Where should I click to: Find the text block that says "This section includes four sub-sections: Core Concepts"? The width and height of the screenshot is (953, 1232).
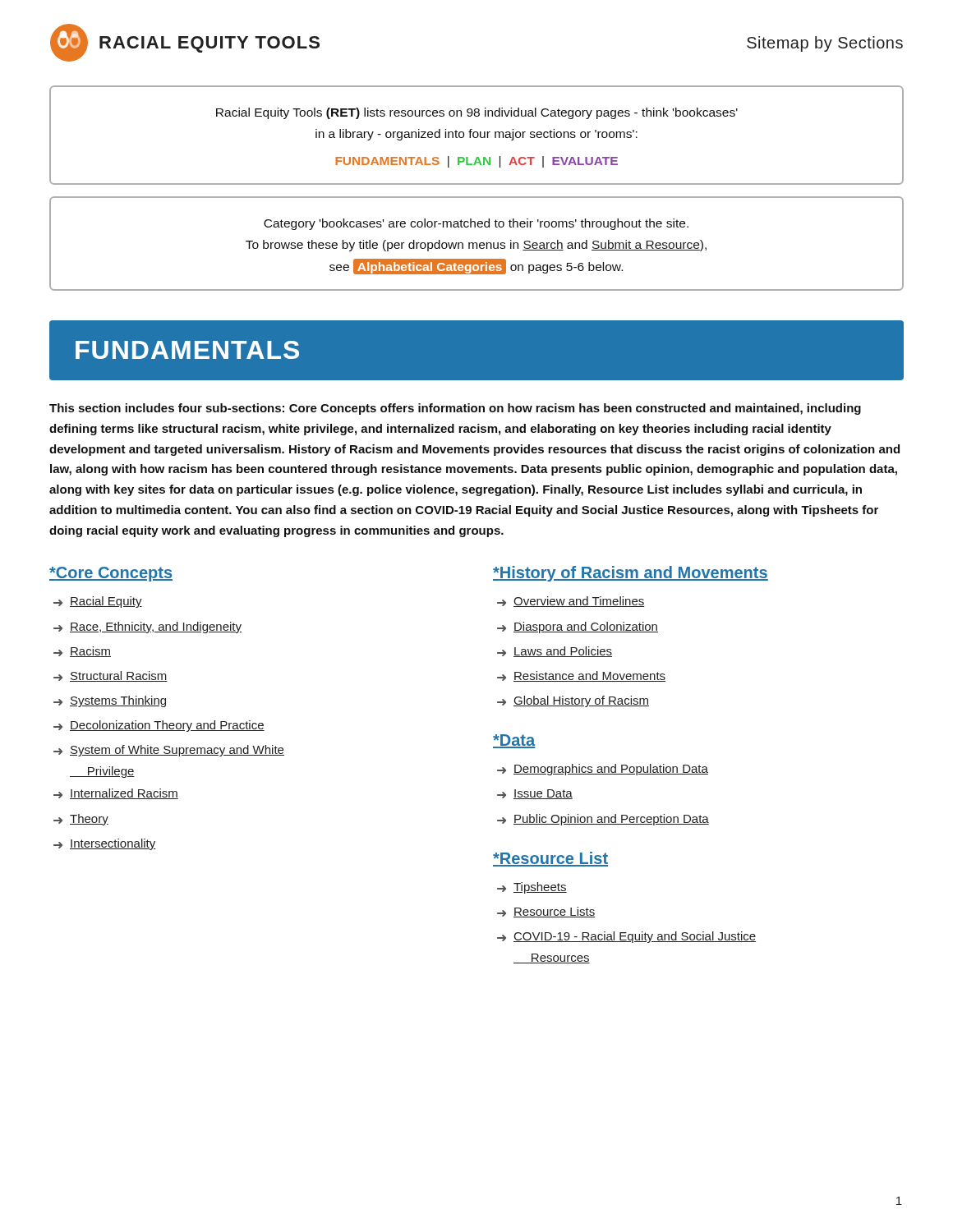tap(475, 469)
